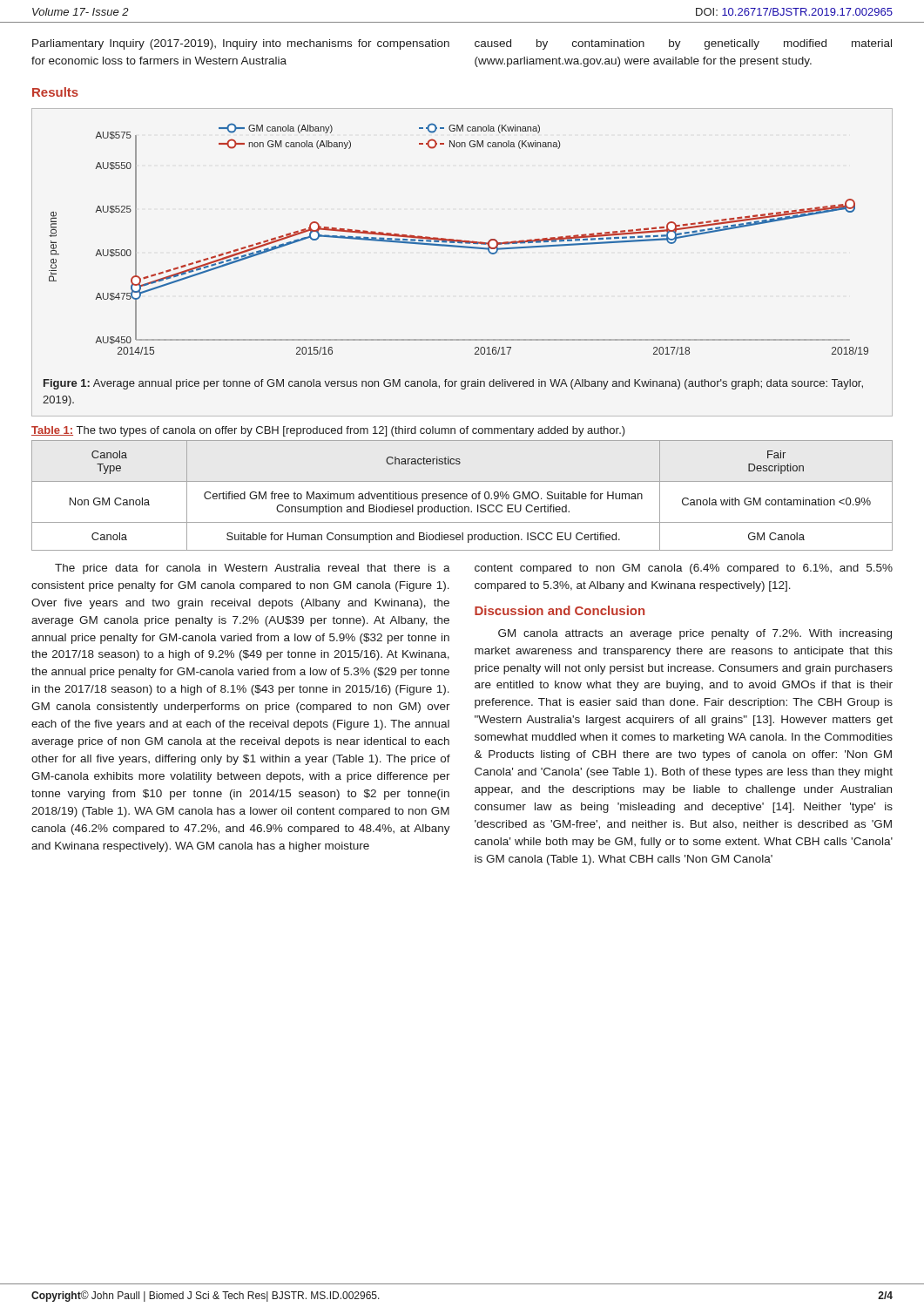Image resolution: width=924 pixels, height=1307 pixels.
Task: Find the caption that says "Table 1: The two types"
Action: click(x=328, y=430)
